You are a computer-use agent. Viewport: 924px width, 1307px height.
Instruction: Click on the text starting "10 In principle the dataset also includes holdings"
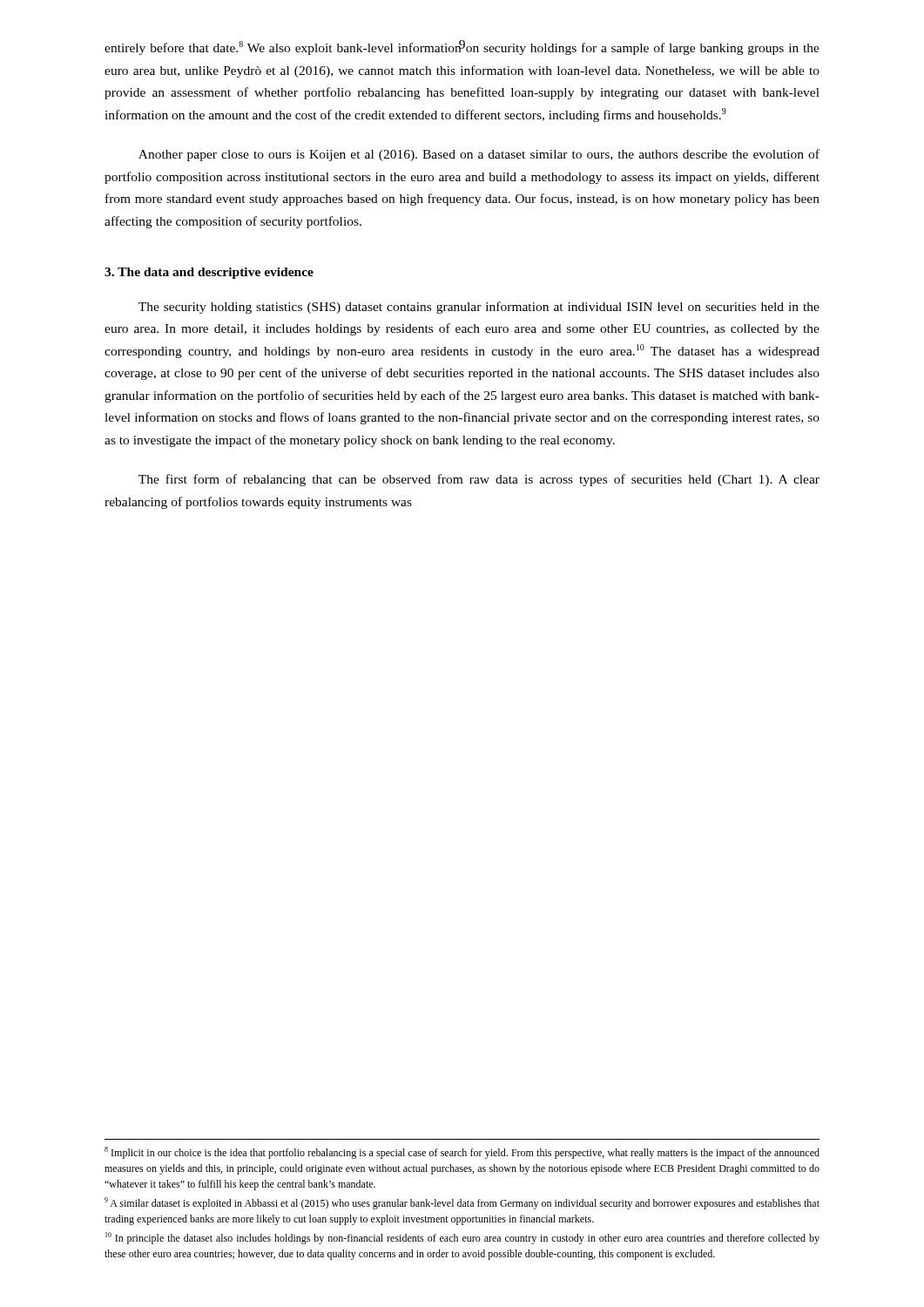(462, 1246)
